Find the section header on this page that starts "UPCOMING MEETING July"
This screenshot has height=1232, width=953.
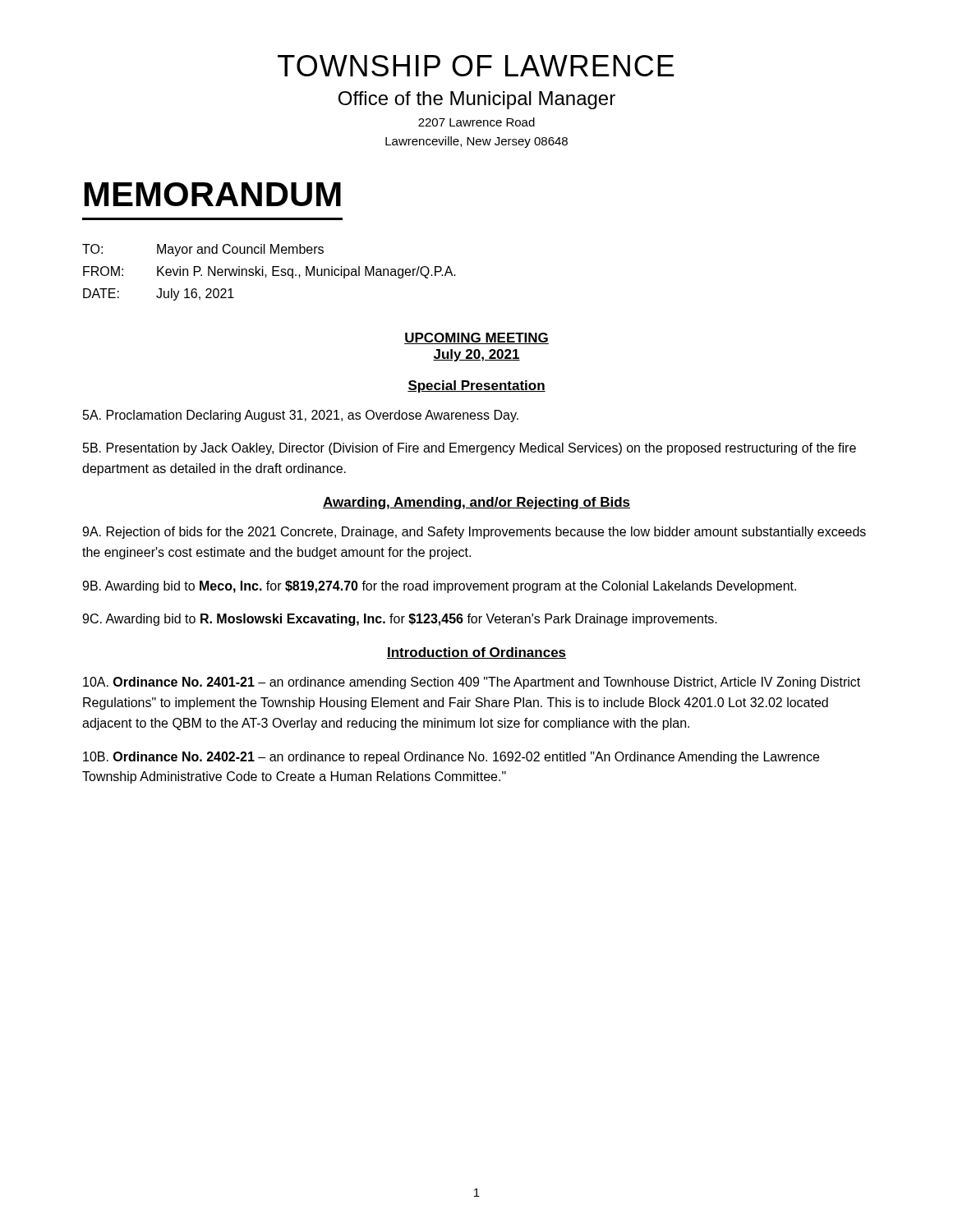(476, 346)
